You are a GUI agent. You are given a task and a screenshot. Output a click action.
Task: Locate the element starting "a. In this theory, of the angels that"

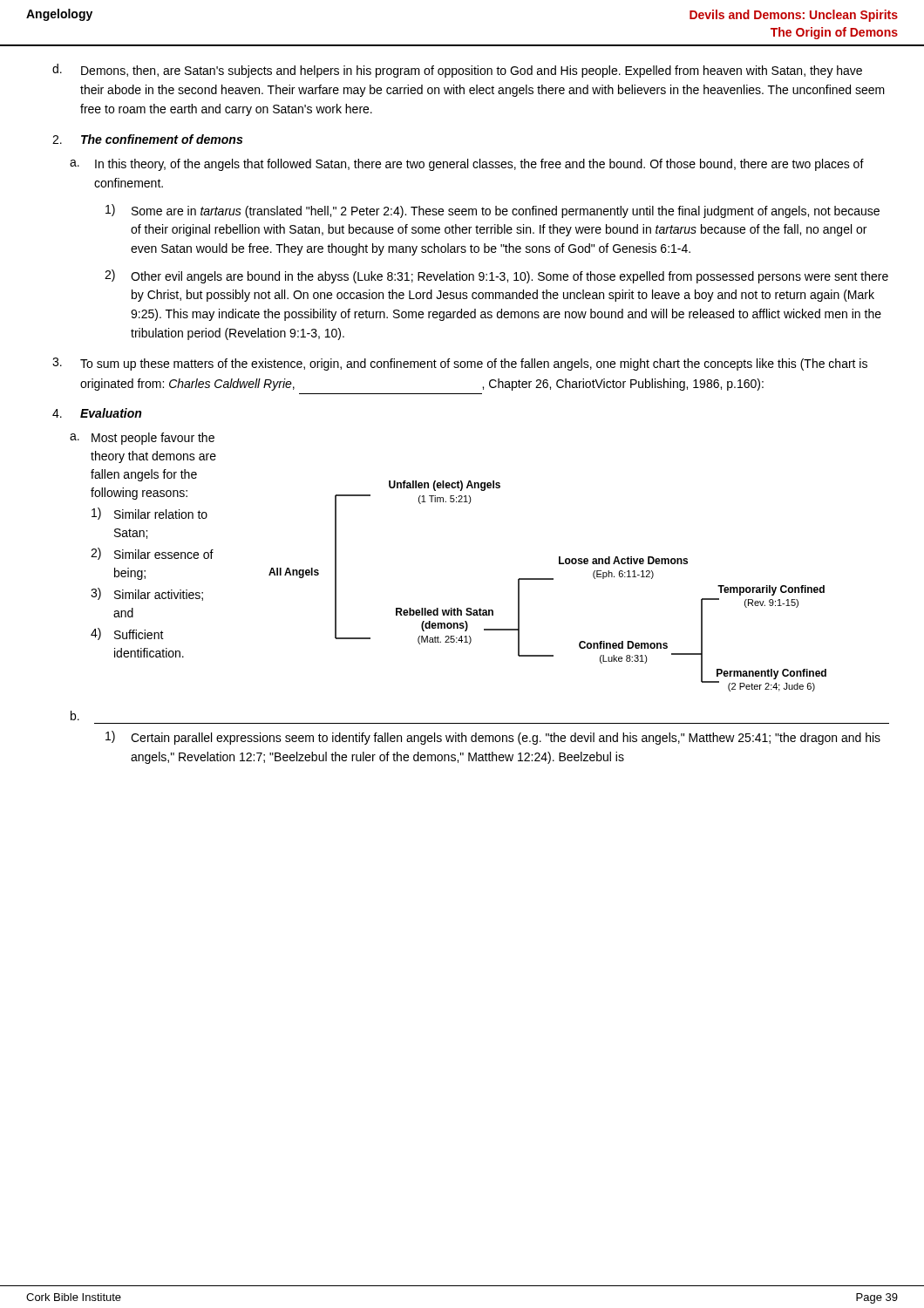479,174
